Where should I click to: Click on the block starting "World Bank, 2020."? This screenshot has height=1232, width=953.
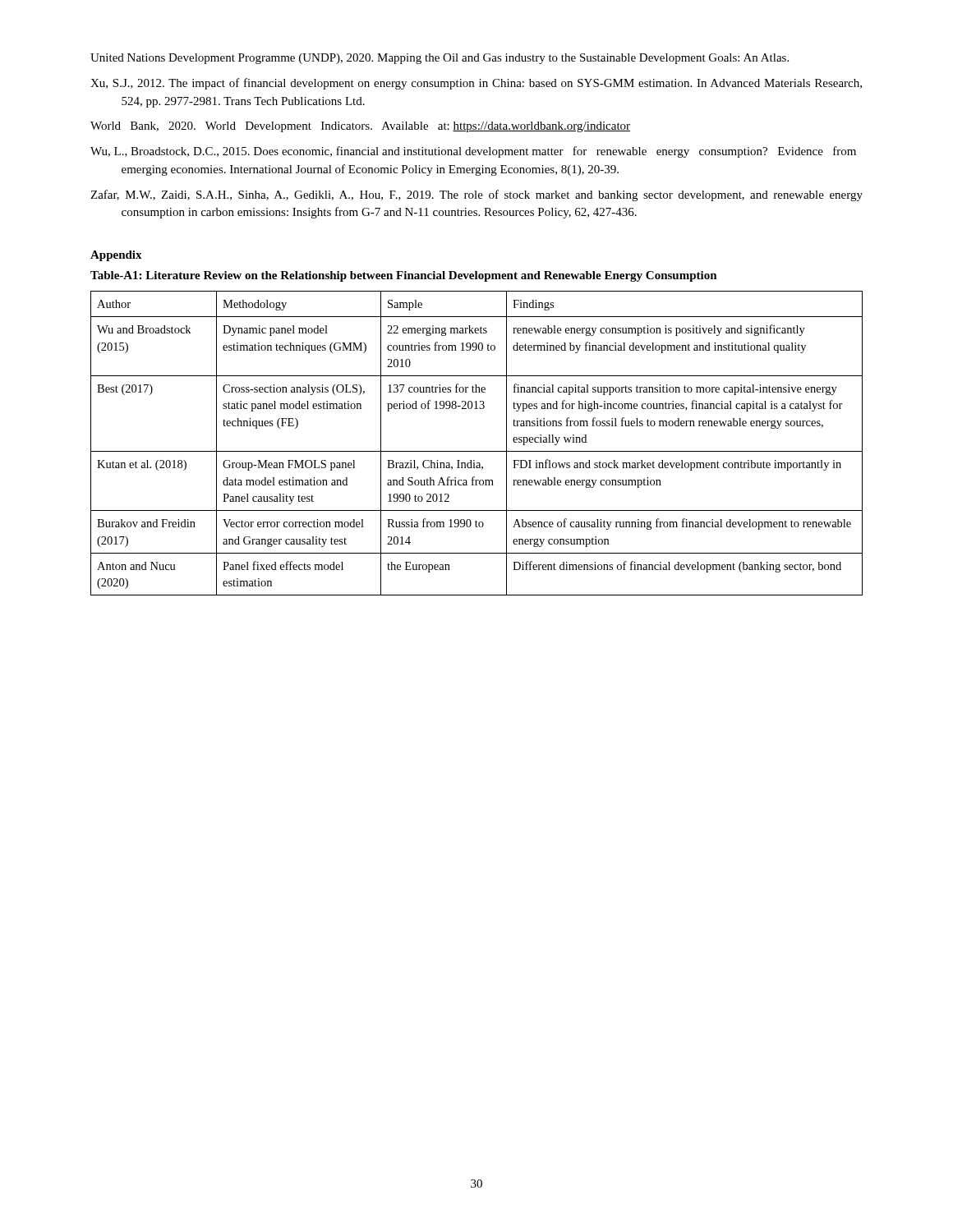pyautogui.click(x=360, y=126)
